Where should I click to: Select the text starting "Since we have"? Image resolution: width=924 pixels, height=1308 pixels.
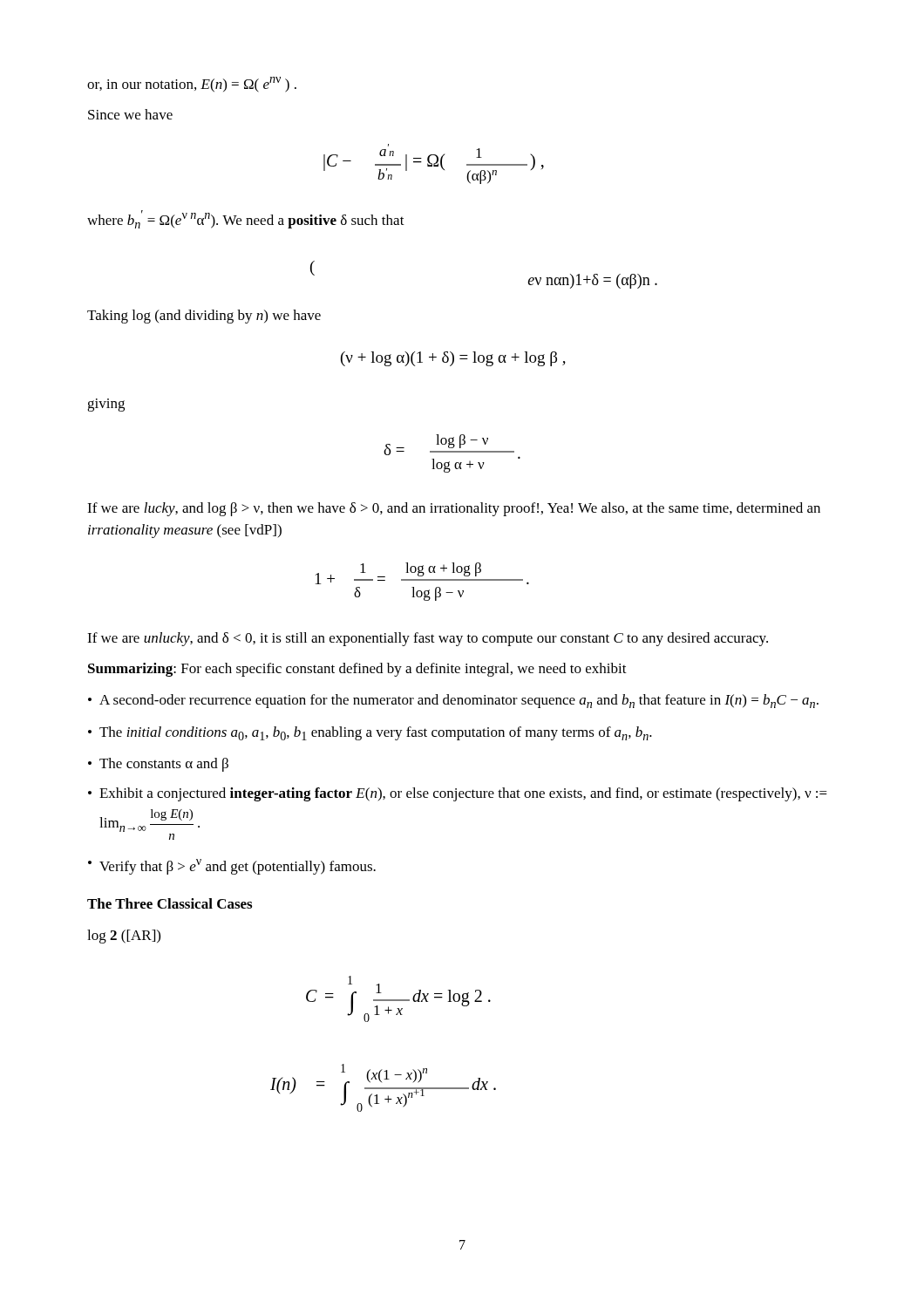click(130, 114)
